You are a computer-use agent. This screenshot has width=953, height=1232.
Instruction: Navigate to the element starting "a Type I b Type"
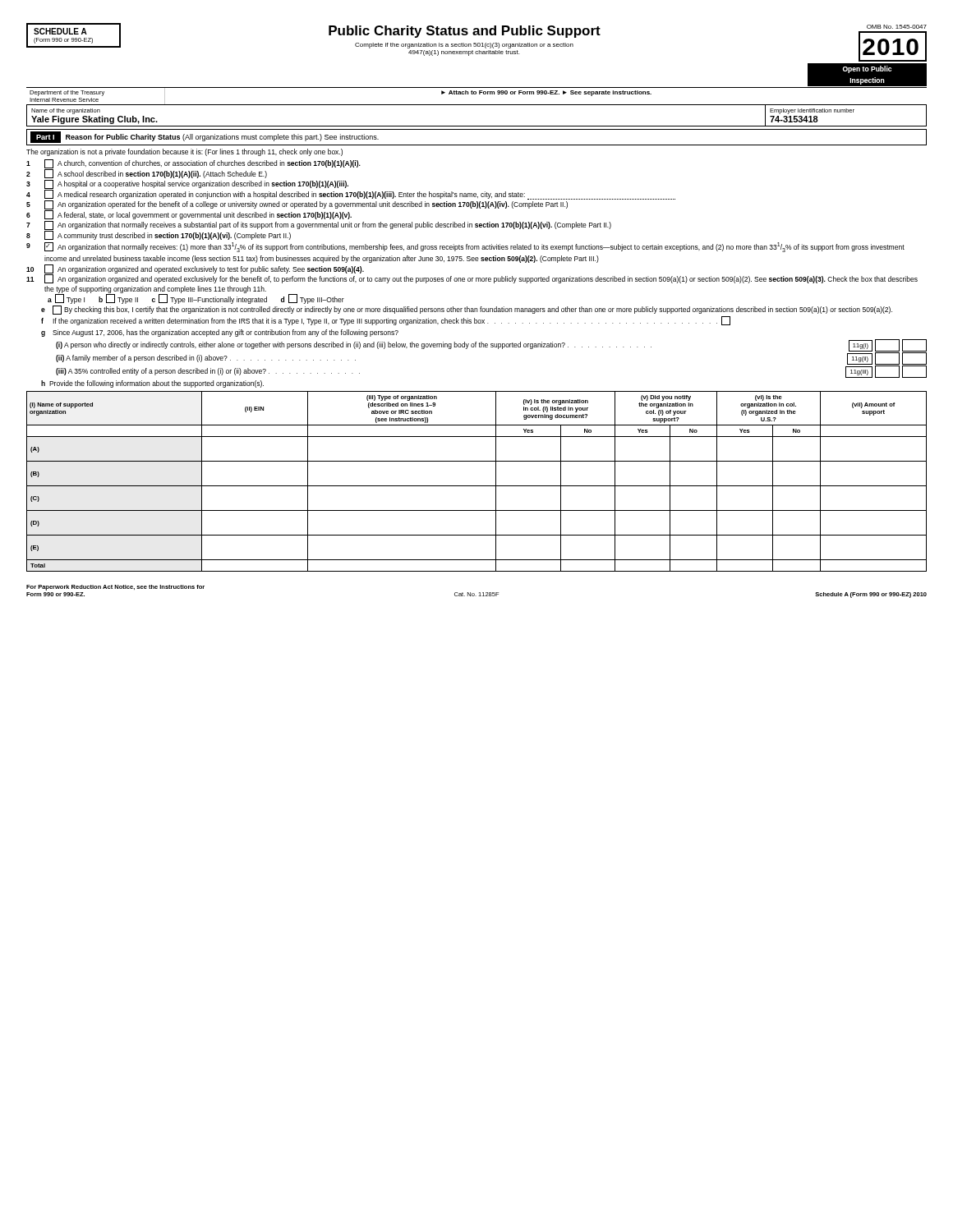point(196,299)
